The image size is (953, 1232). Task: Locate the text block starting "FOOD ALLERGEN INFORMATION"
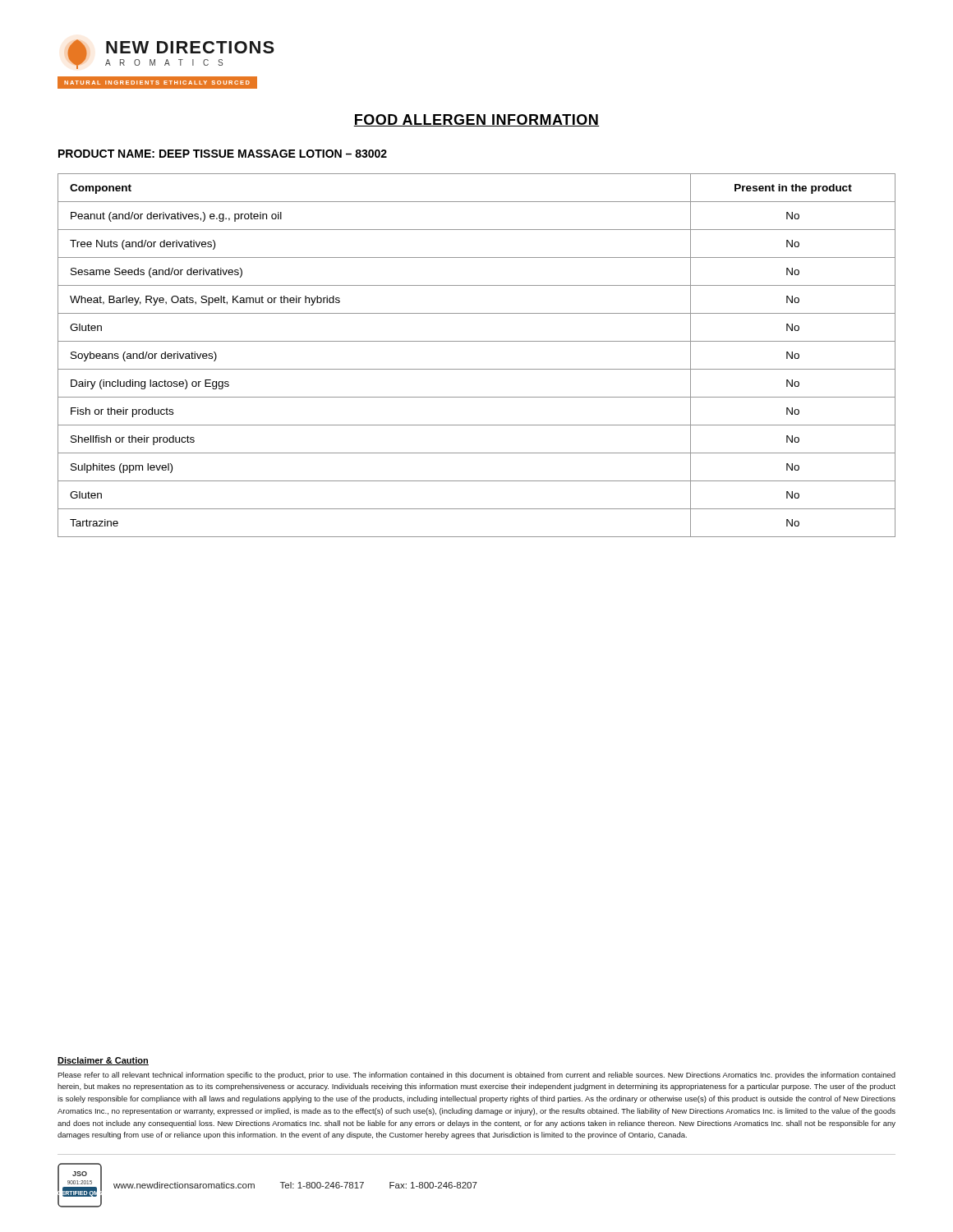coord(476,120)
